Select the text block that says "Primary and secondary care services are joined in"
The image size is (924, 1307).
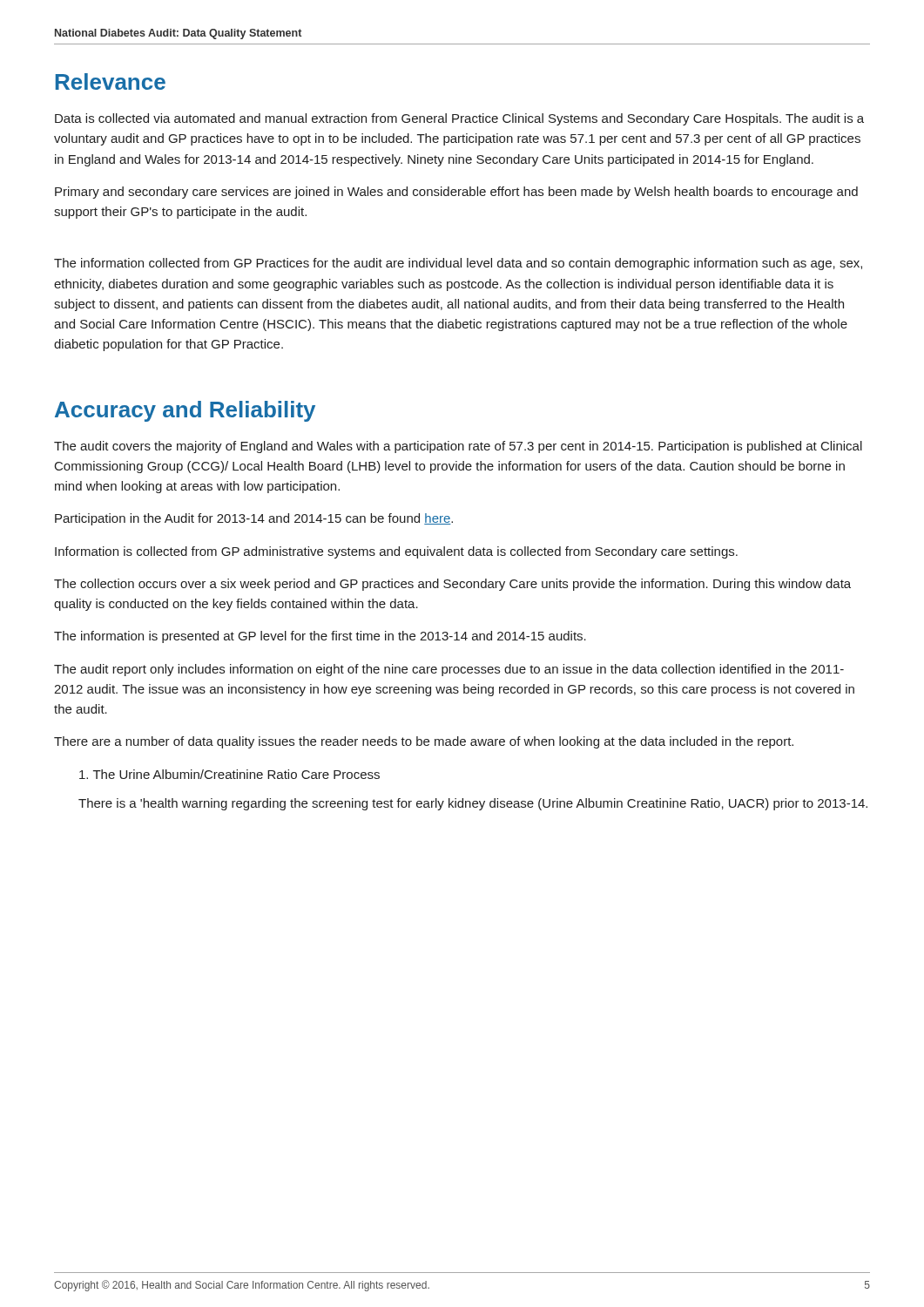pos(456,201)
